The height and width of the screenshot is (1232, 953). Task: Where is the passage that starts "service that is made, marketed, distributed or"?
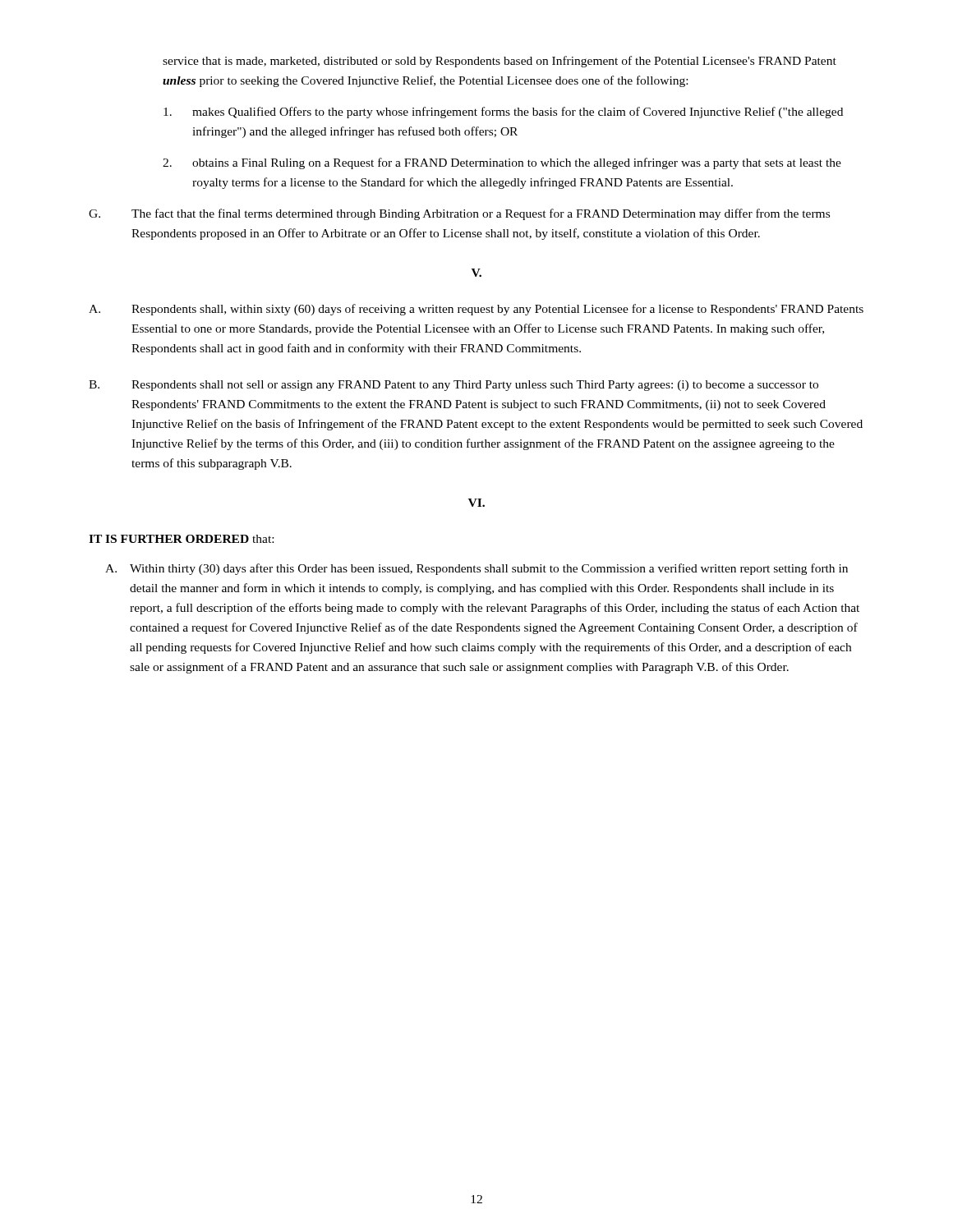tap(499, 70)
